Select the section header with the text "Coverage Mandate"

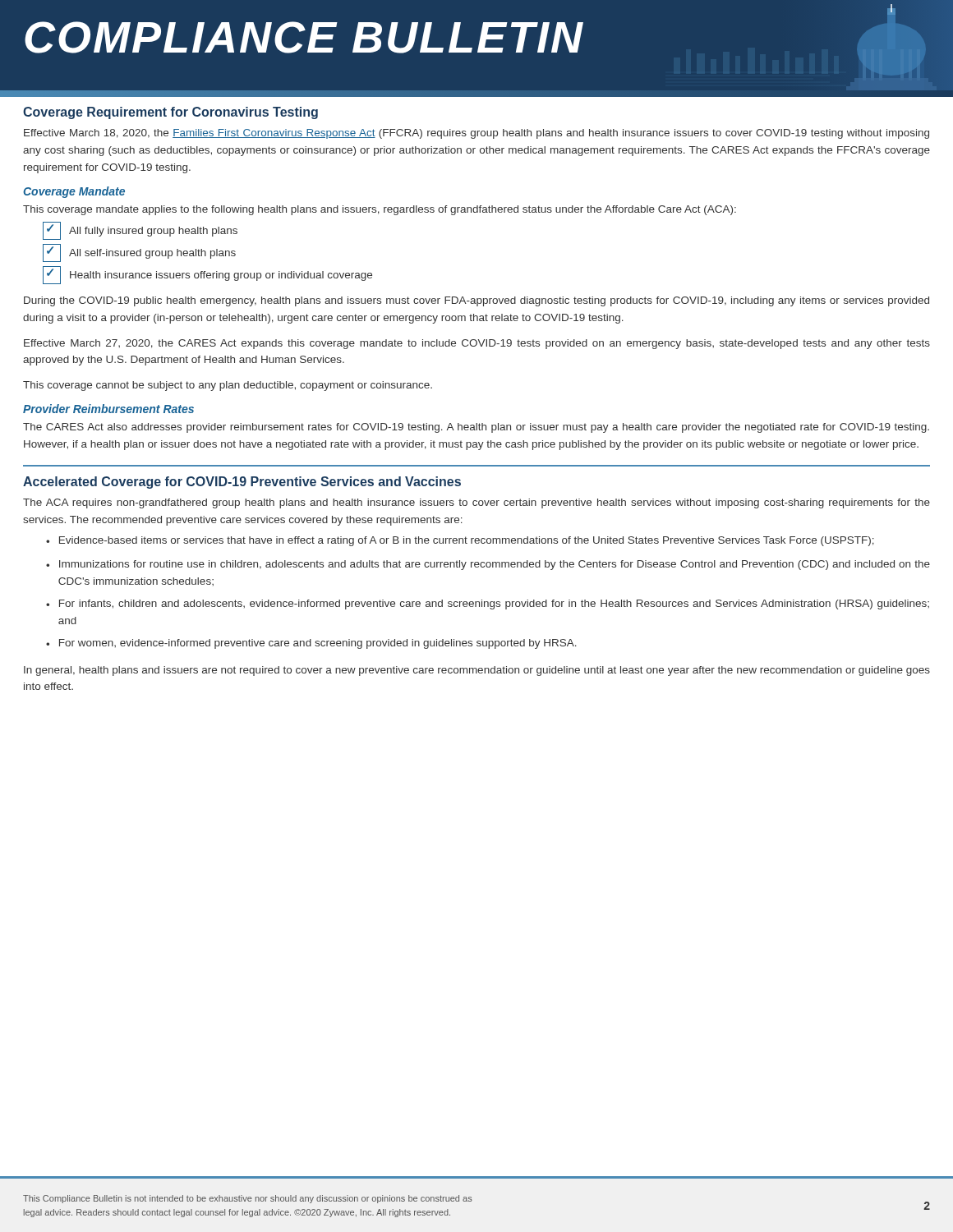point(74,191)
